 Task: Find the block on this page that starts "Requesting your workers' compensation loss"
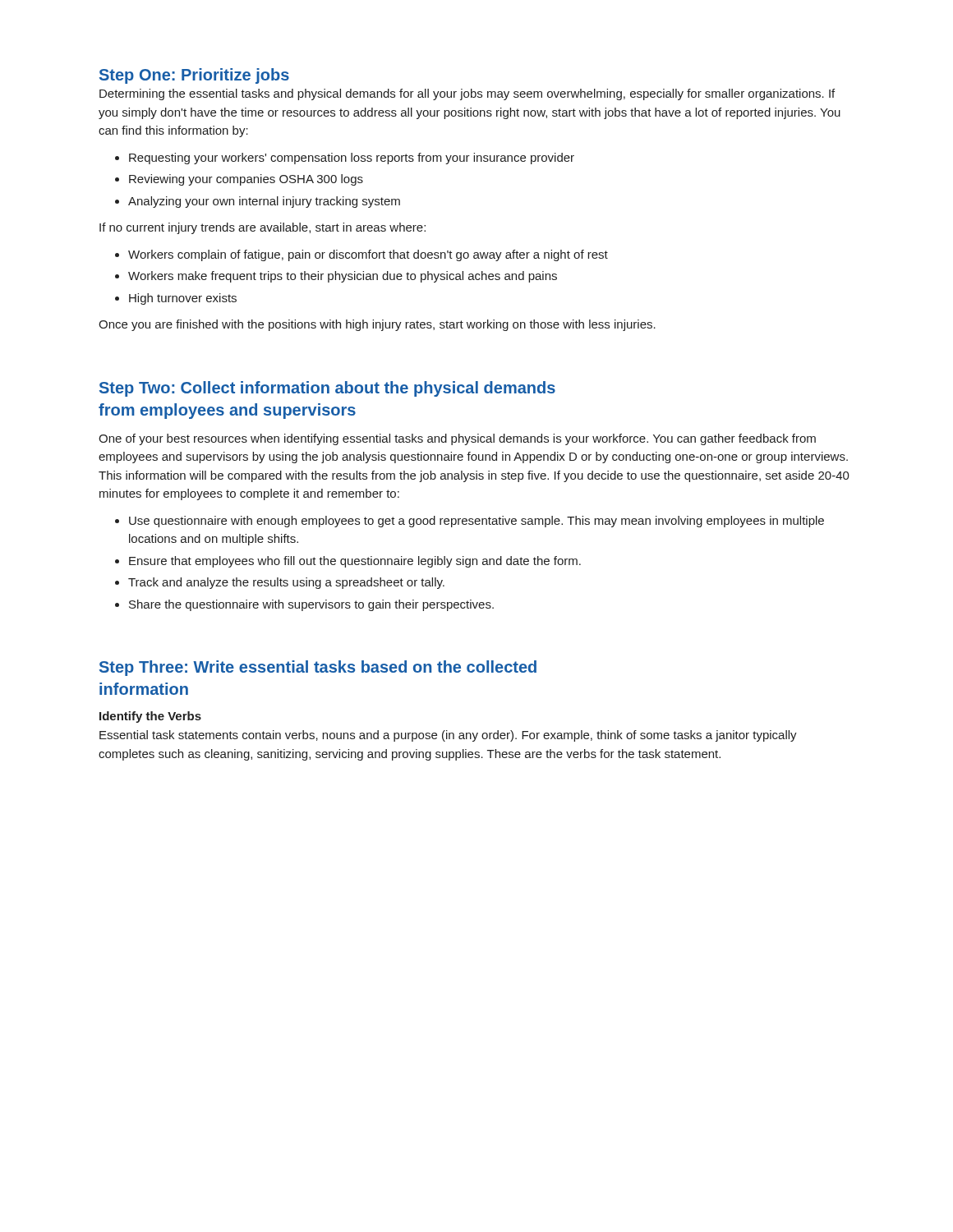[351, 157]
